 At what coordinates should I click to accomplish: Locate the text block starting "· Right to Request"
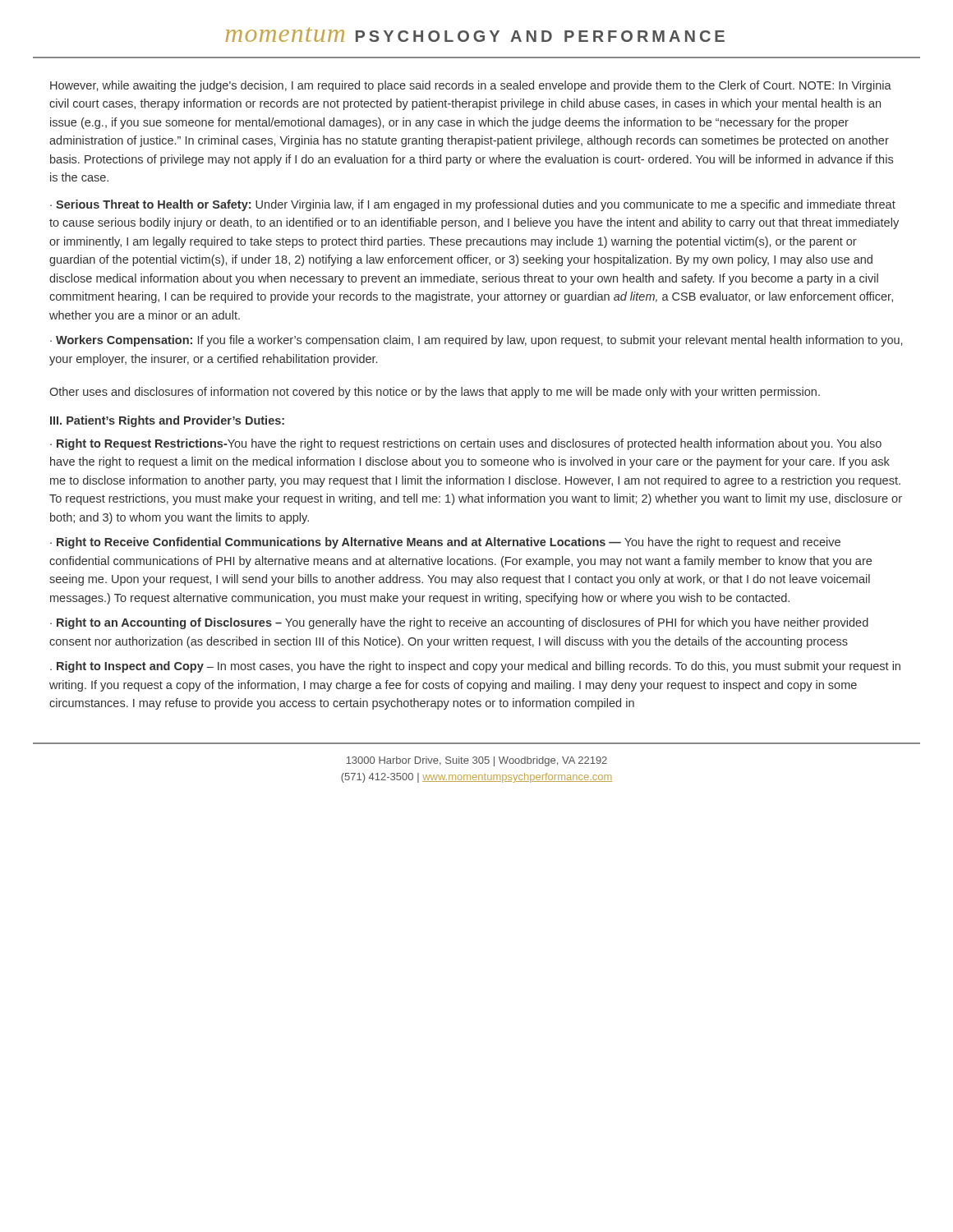(476, 480)
